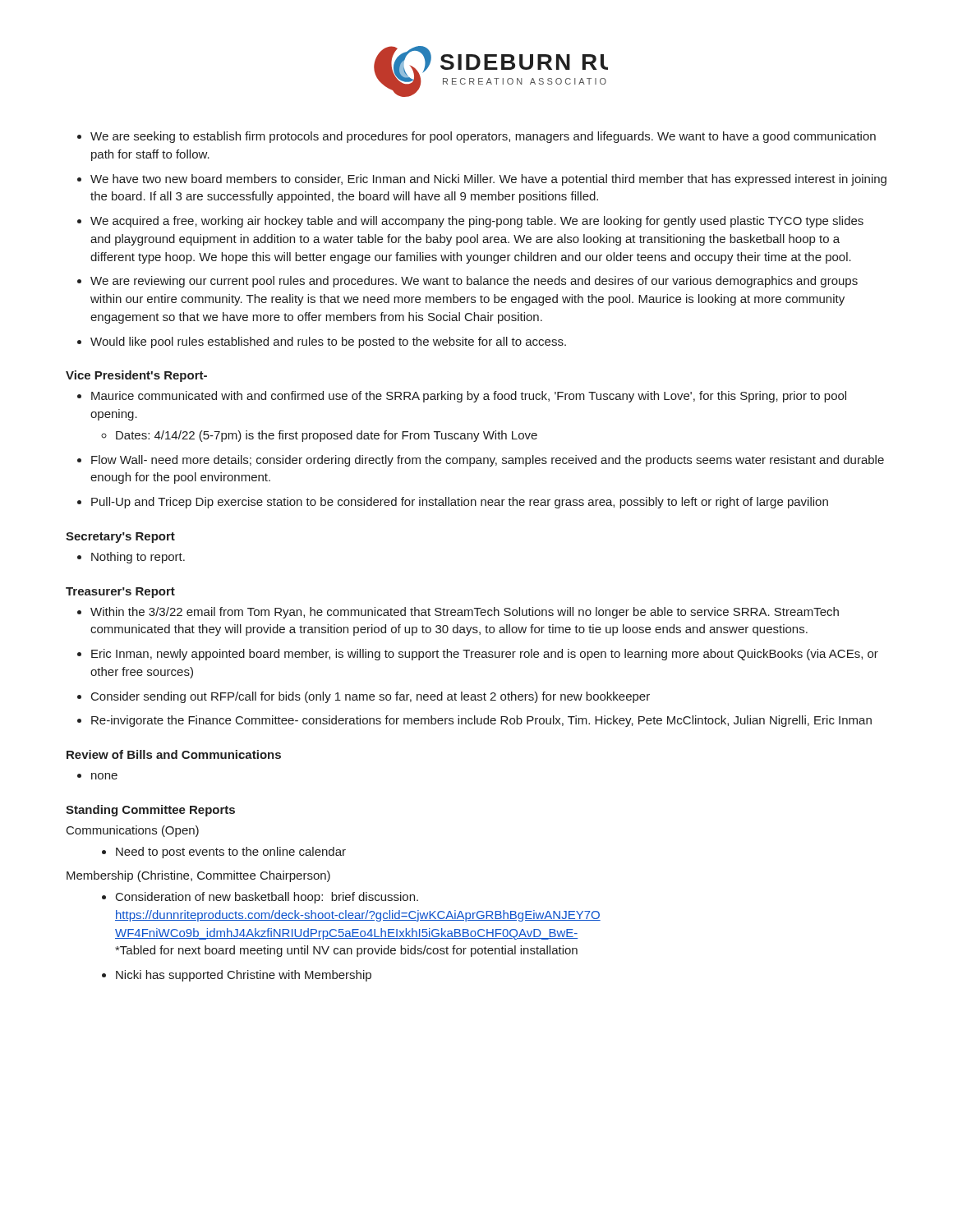This screenshot has height=1232, width=953.
Task: Point to the passage starting "Would like pool rules established and rules"
Action: 329,341
